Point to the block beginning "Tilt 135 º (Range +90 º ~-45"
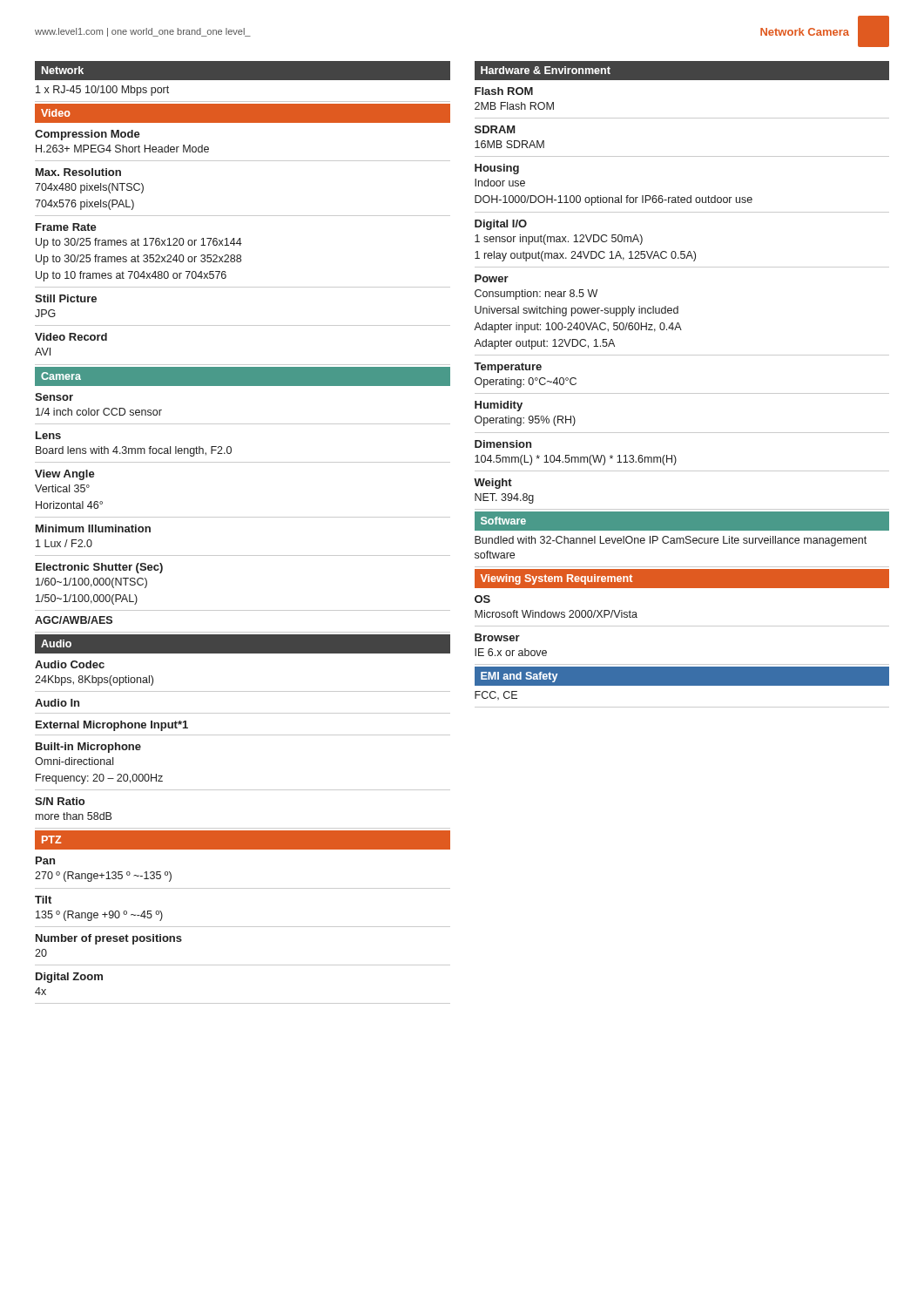The height and width of the screenshot is (1307, 924). point(43,900)
